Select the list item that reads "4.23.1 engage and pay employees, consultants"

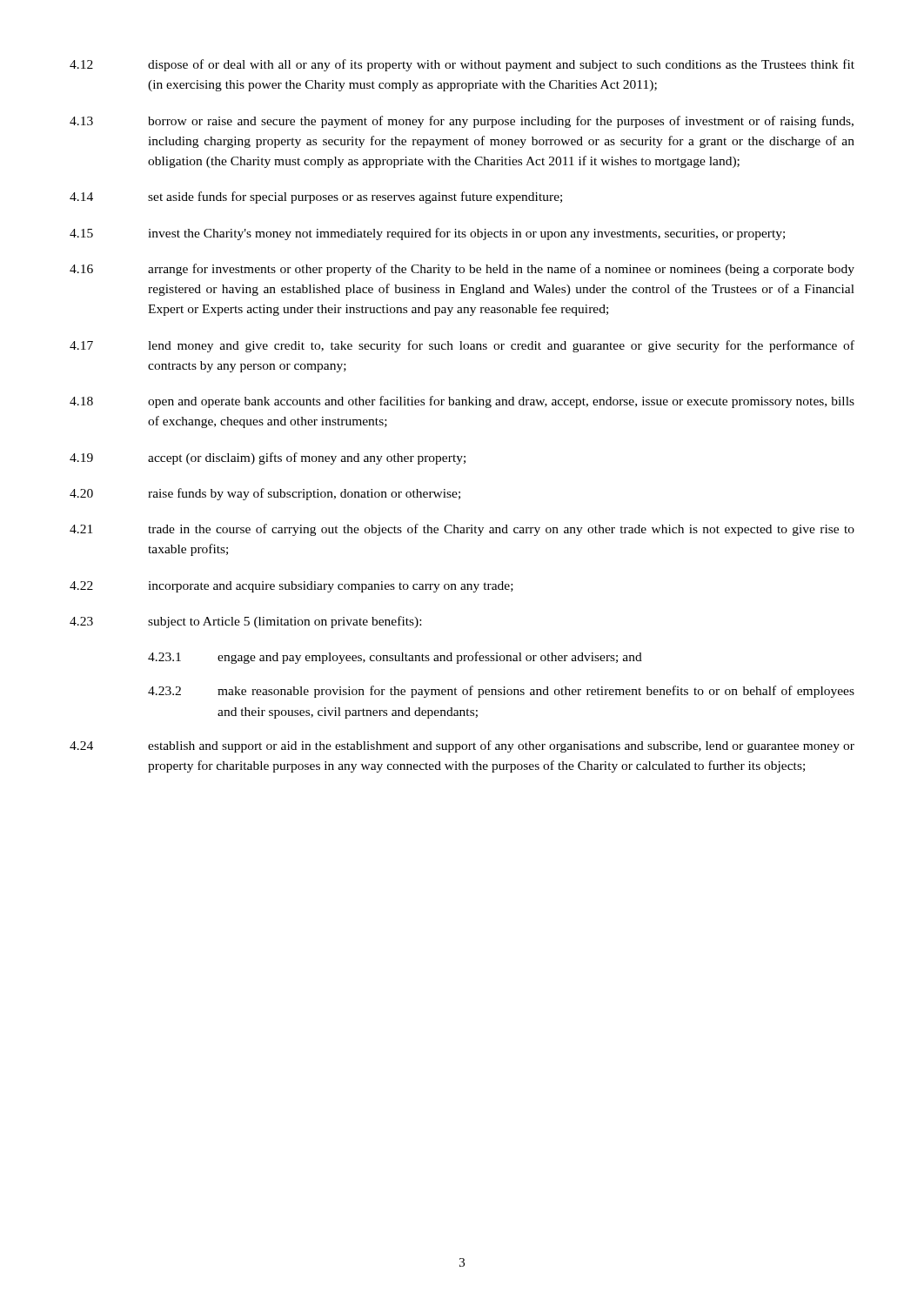pos(501,656)
